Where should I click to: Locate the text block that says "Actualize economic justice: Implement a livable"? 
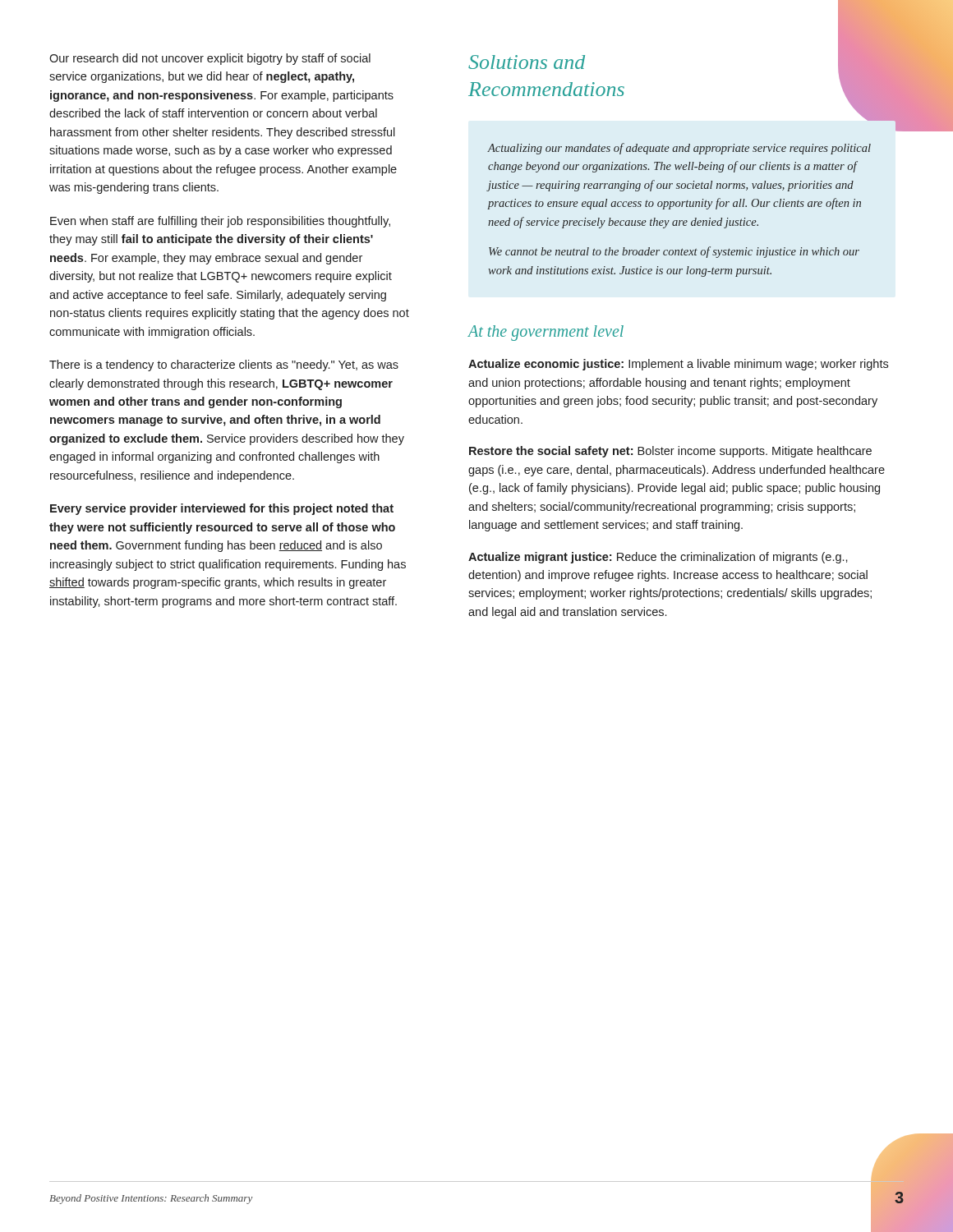682,392
